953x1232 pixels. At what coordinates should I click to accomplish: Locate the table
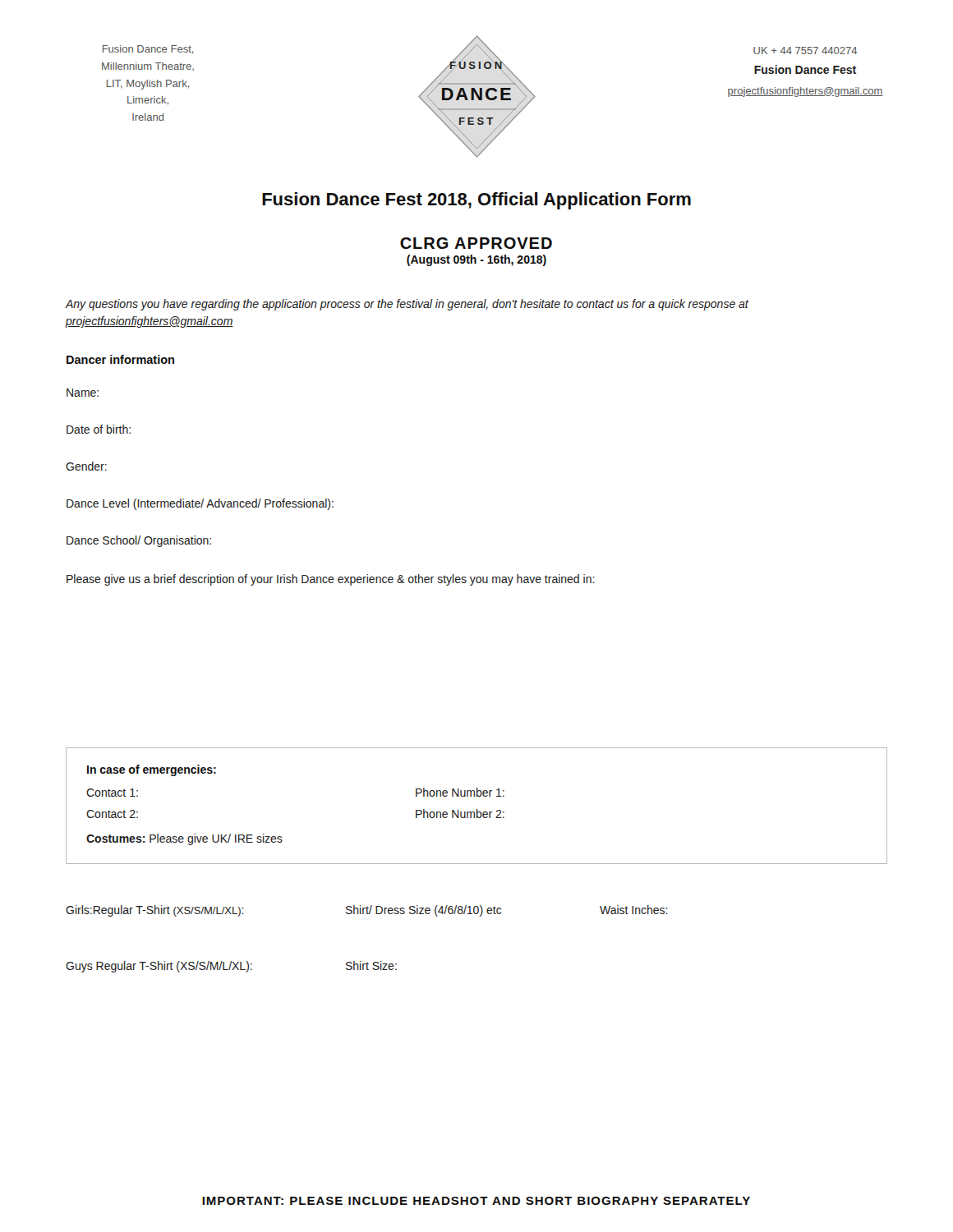point(476,806)
